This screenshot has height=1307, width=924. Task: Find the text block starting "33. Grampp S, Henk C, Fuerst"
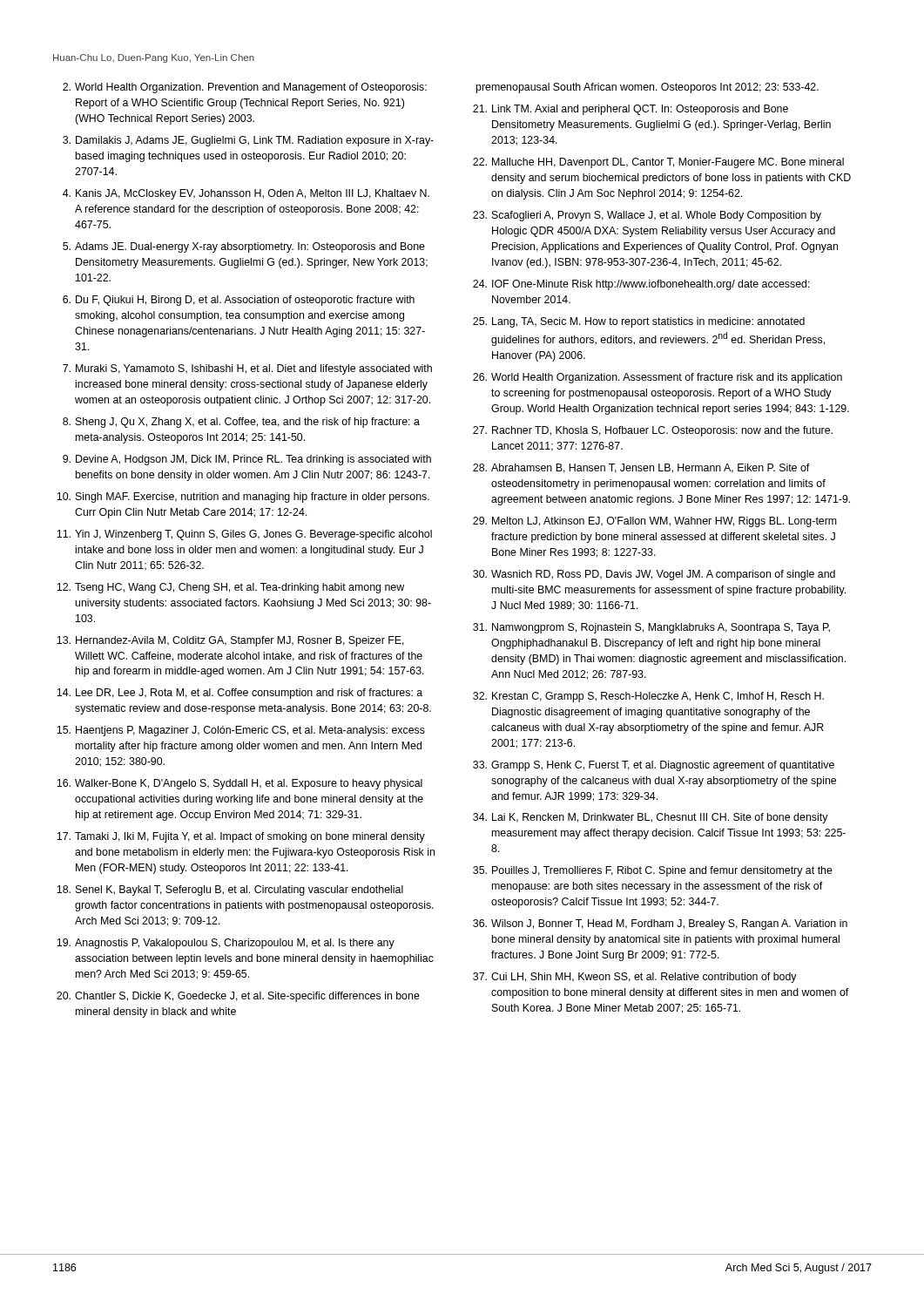[x=660, y=781]
